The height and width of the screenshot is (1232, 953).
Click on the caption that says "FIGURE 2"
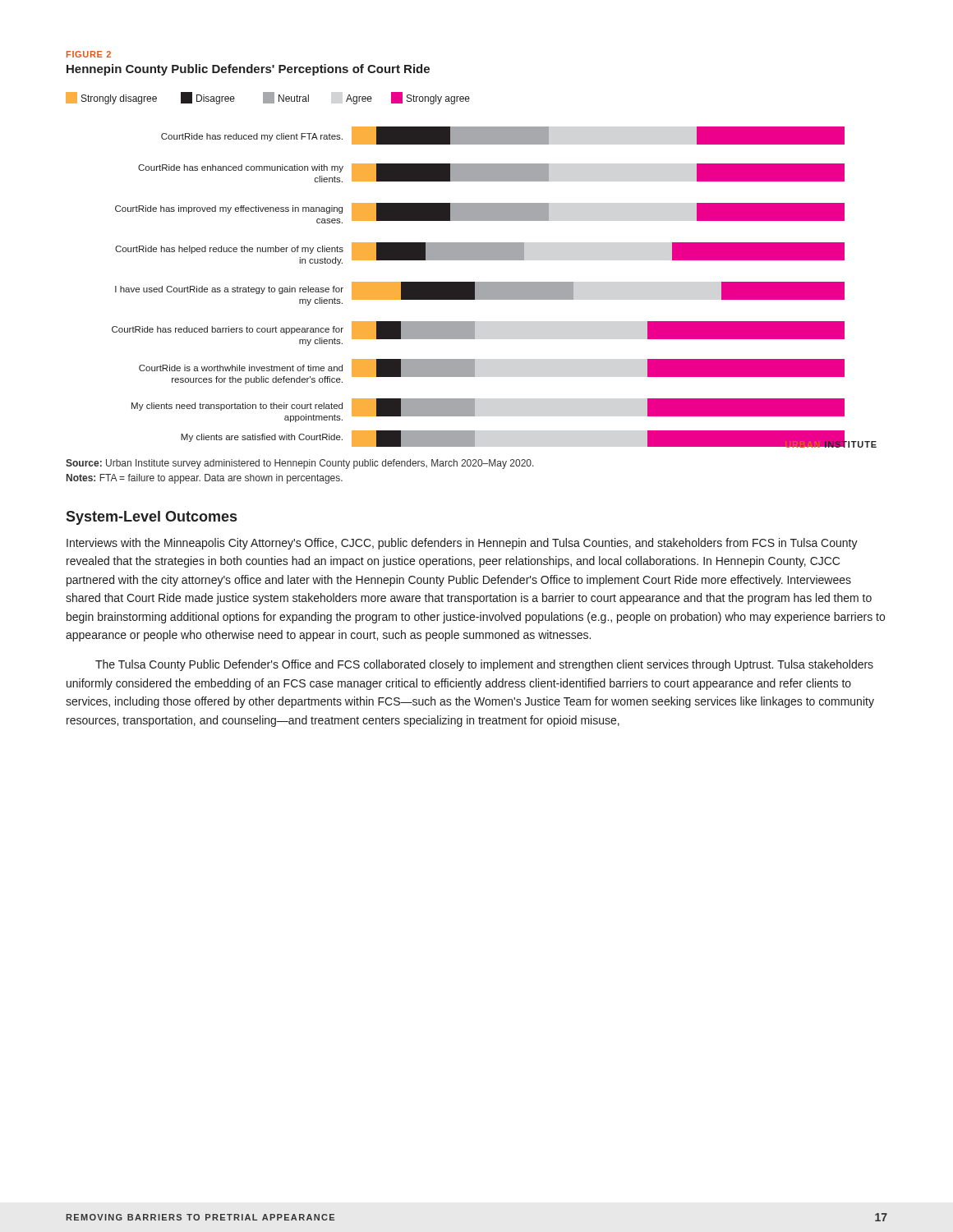point(89,54)
